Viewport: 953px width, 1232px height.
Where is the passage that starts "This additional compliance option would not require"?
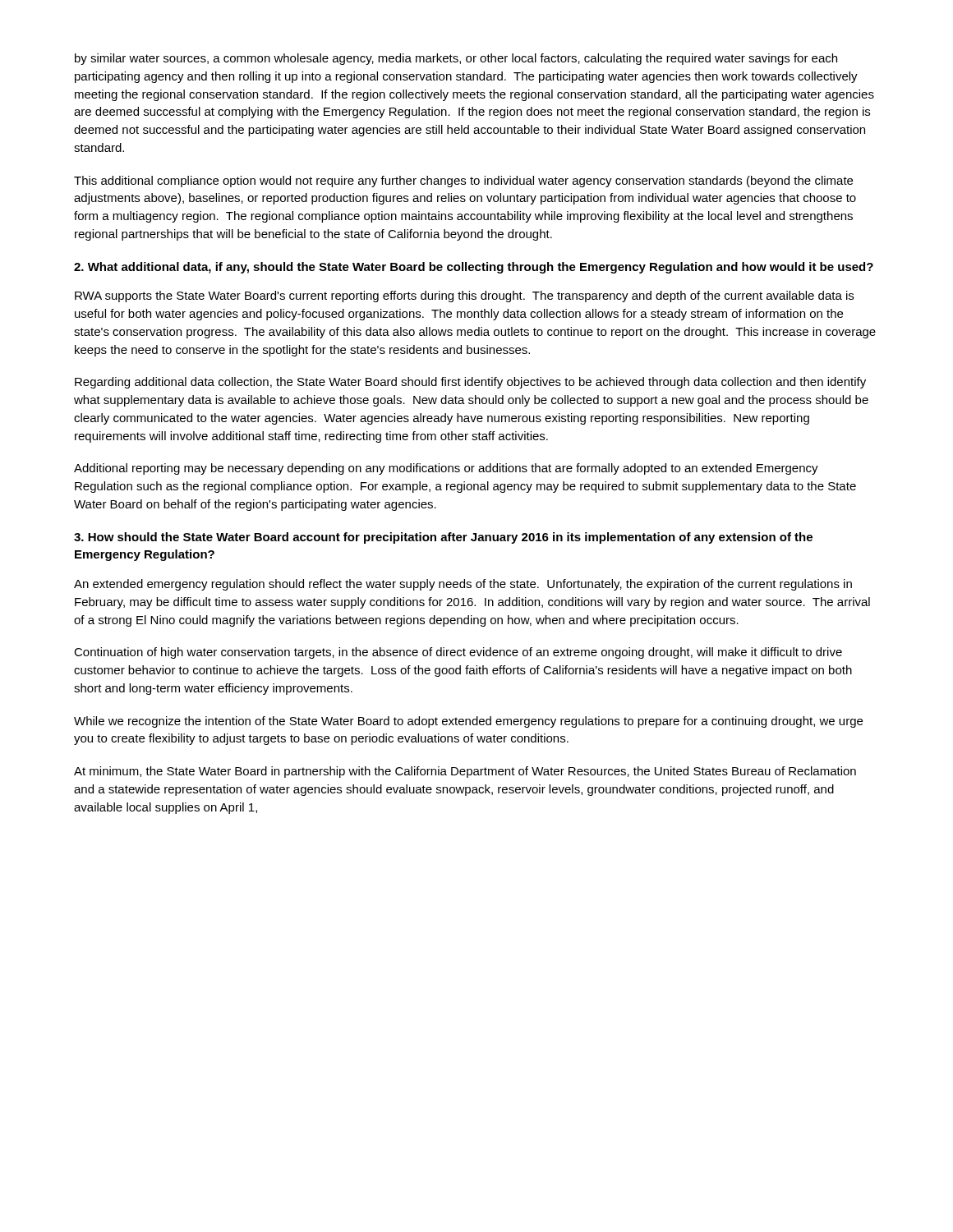point(465,207)
